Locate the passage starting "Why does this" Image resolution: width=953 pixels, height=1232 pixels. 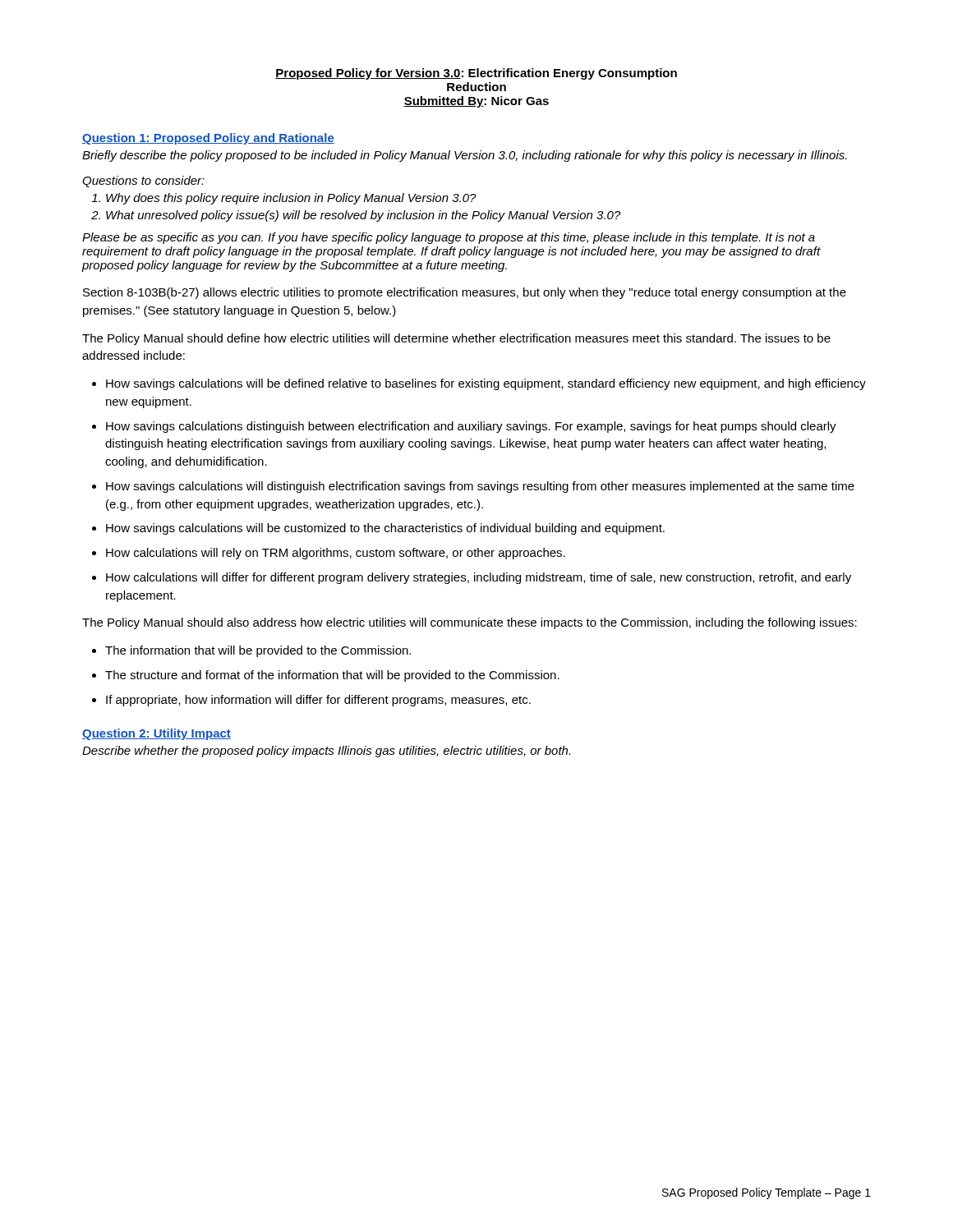pos(291,198)
